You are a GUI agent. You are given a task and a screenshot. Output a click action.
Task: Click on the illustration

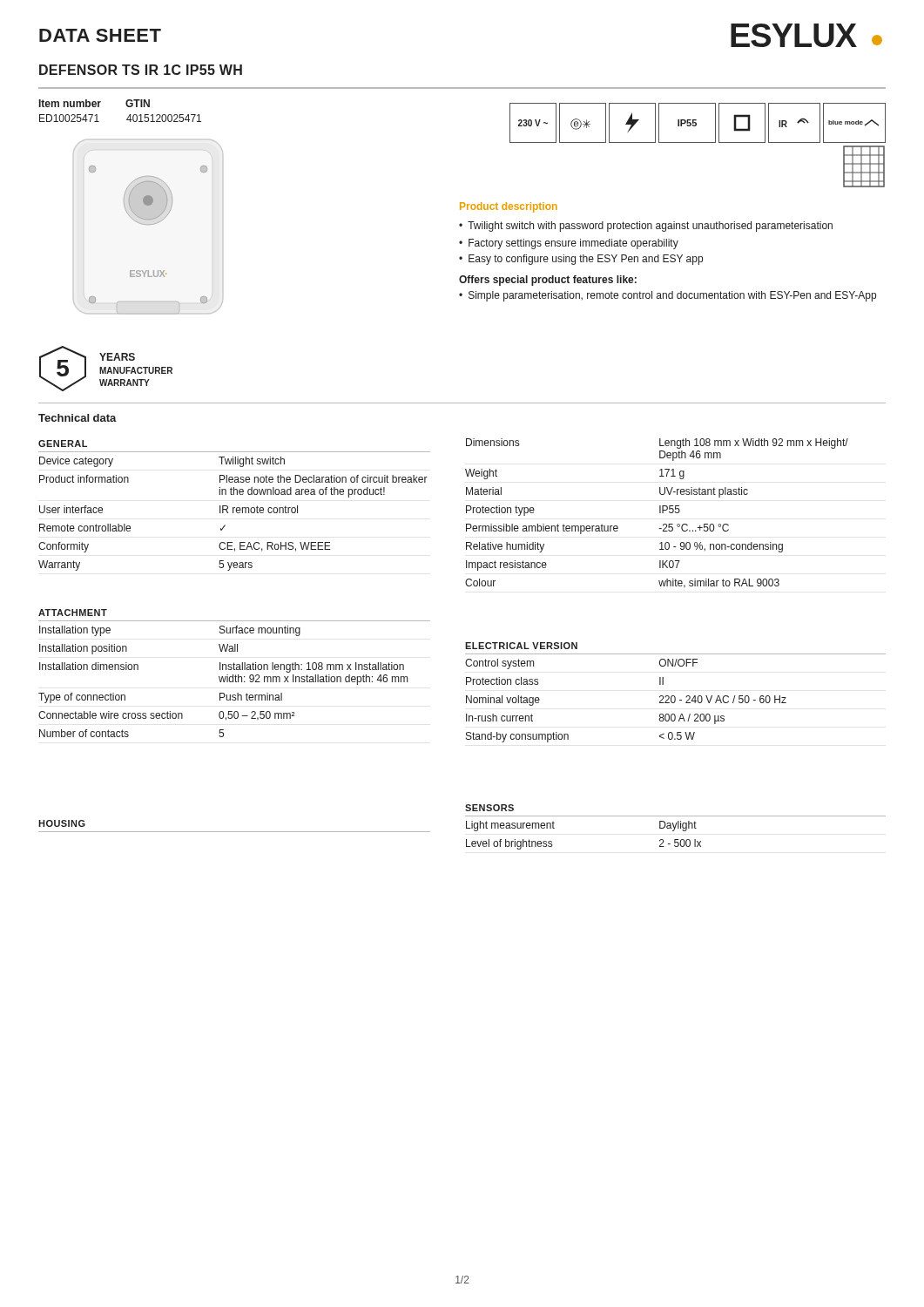117,369
